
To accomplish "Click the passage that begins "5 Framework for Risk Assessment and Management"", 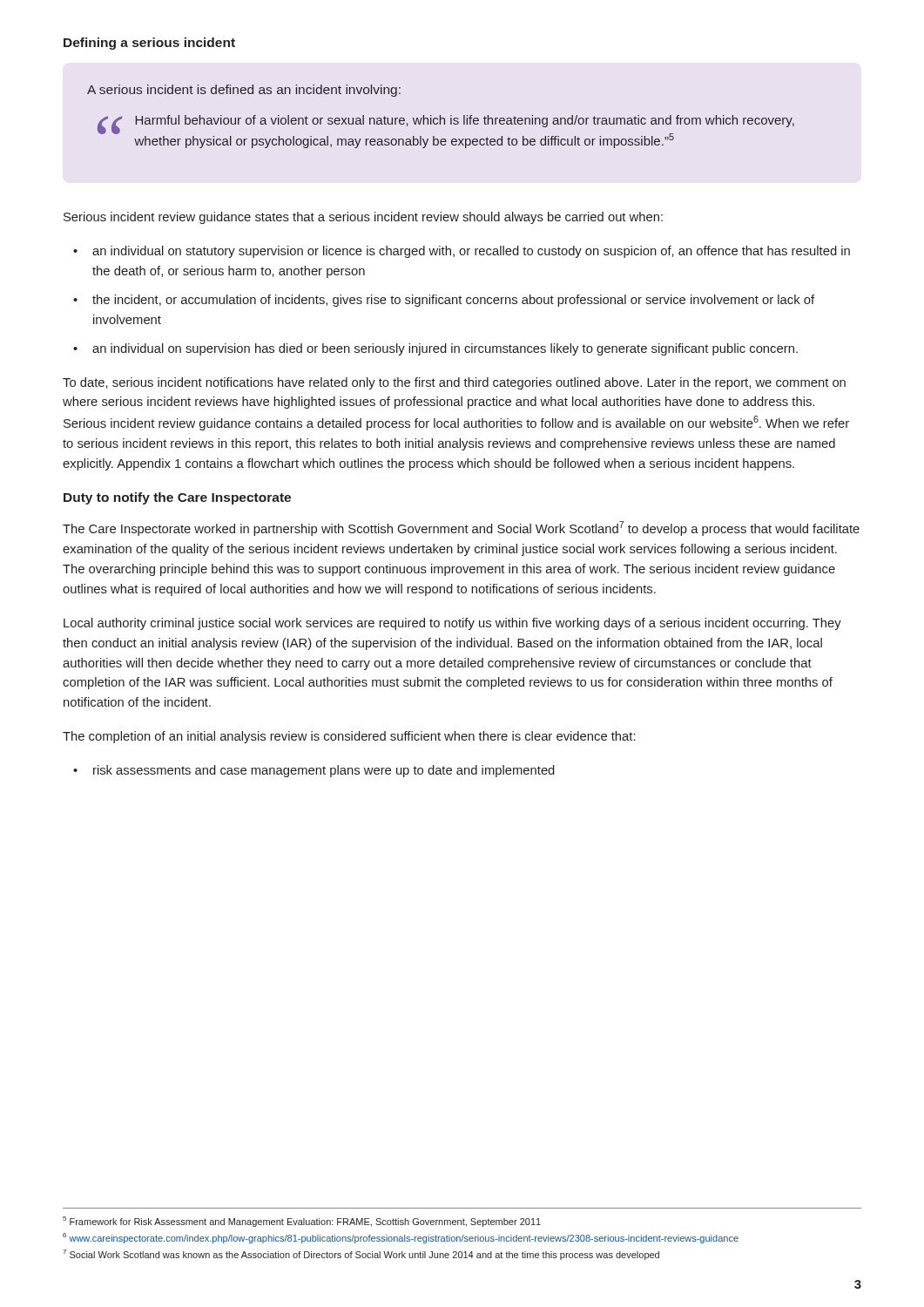I will coord(302,1220).
